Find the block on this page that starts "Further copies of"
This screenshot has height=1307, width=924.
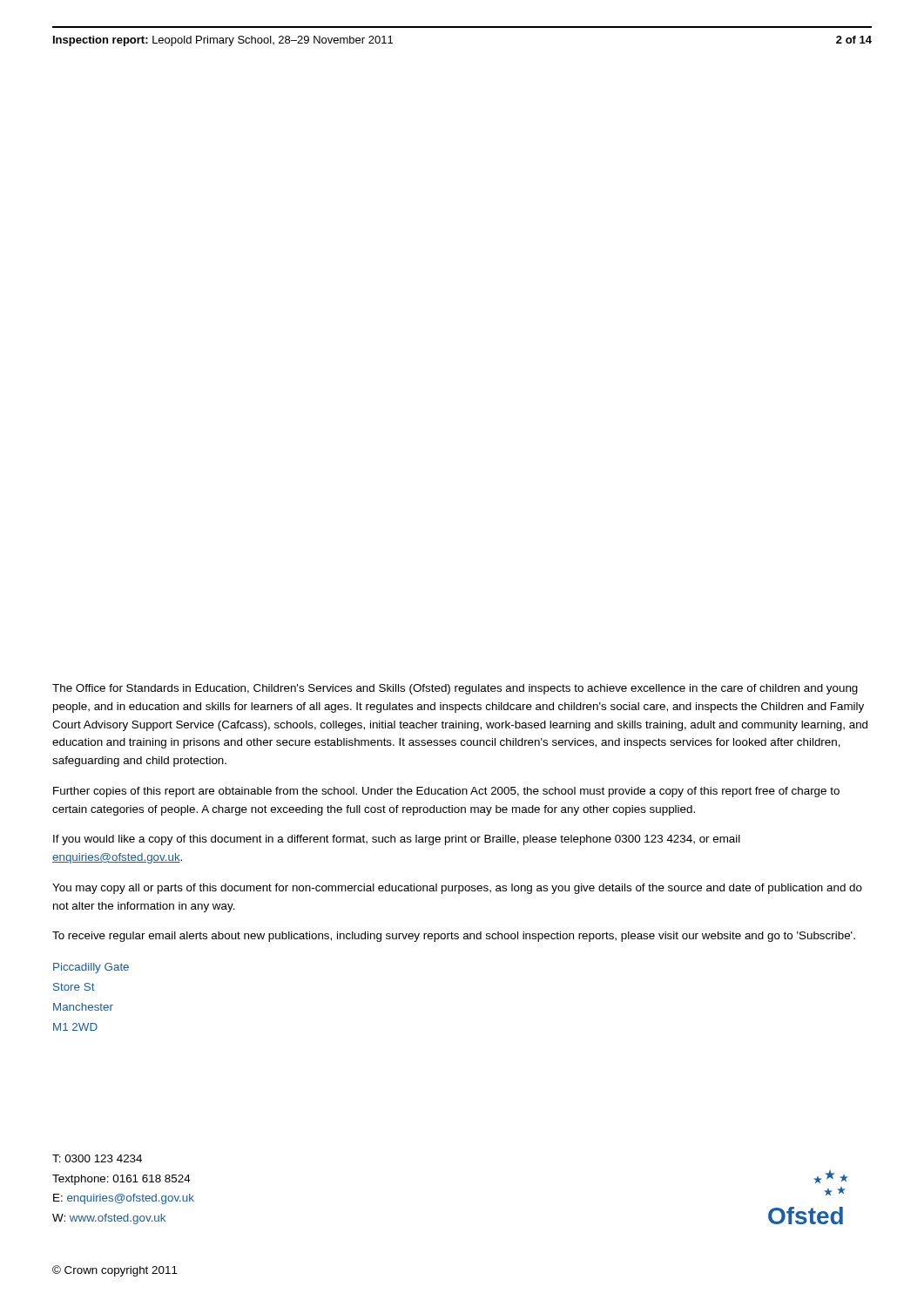coord(446,800)
